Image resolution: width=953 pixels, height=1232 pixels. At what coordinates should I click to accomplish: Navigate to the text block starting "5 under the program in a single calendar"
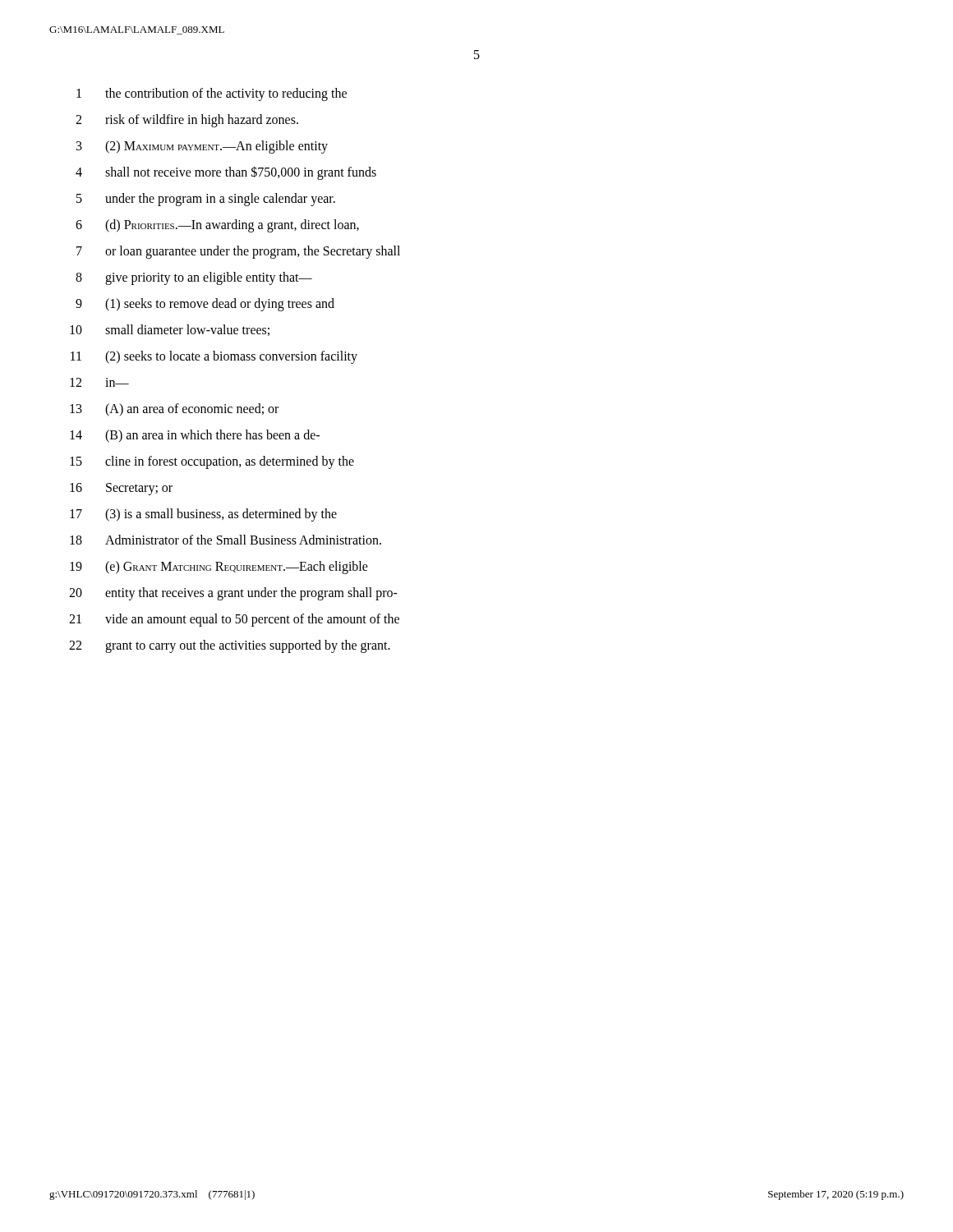pyautogui.click(x=206, y=200)
